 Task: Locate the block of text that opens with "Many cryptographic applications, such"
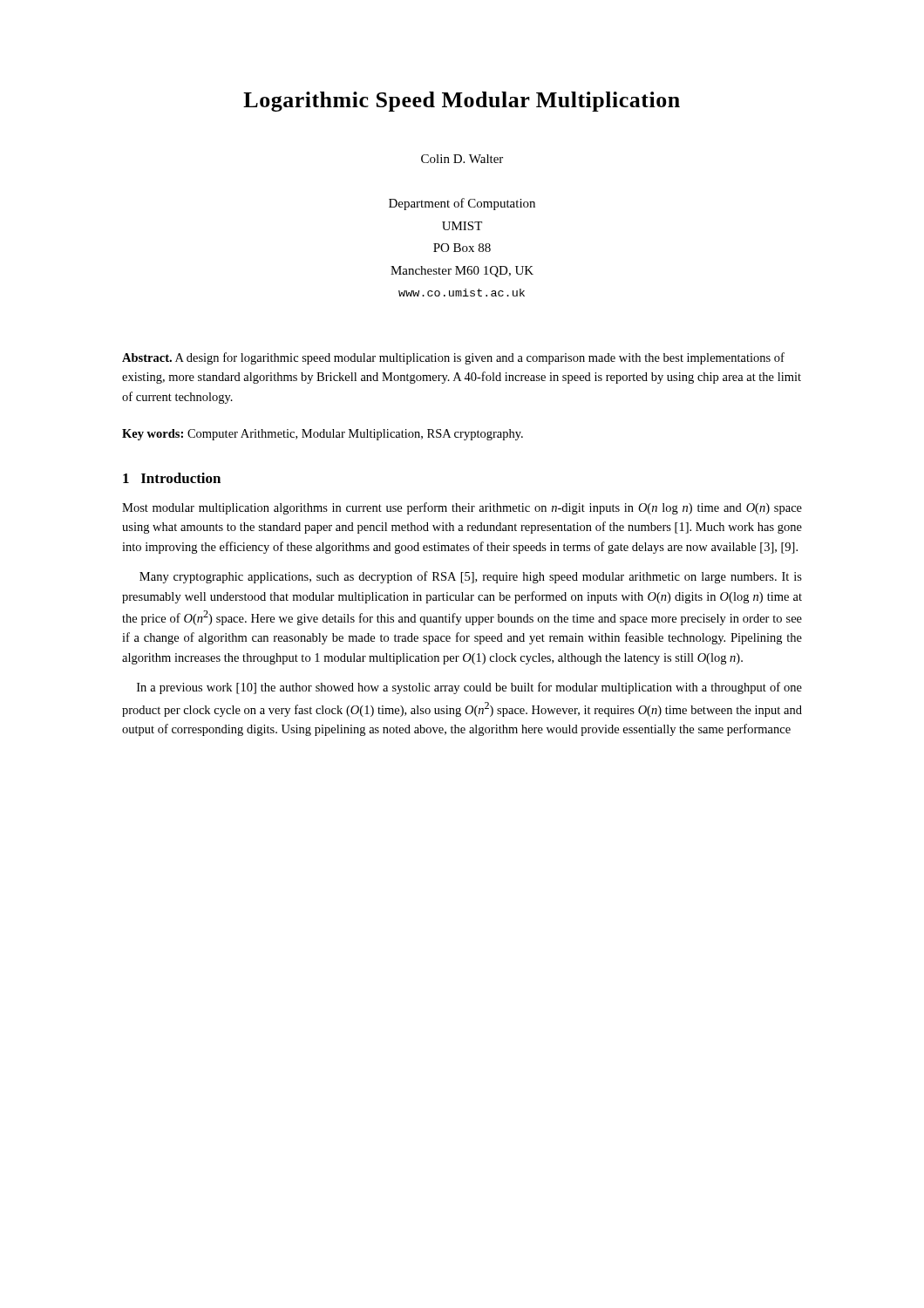click(462, 617)
